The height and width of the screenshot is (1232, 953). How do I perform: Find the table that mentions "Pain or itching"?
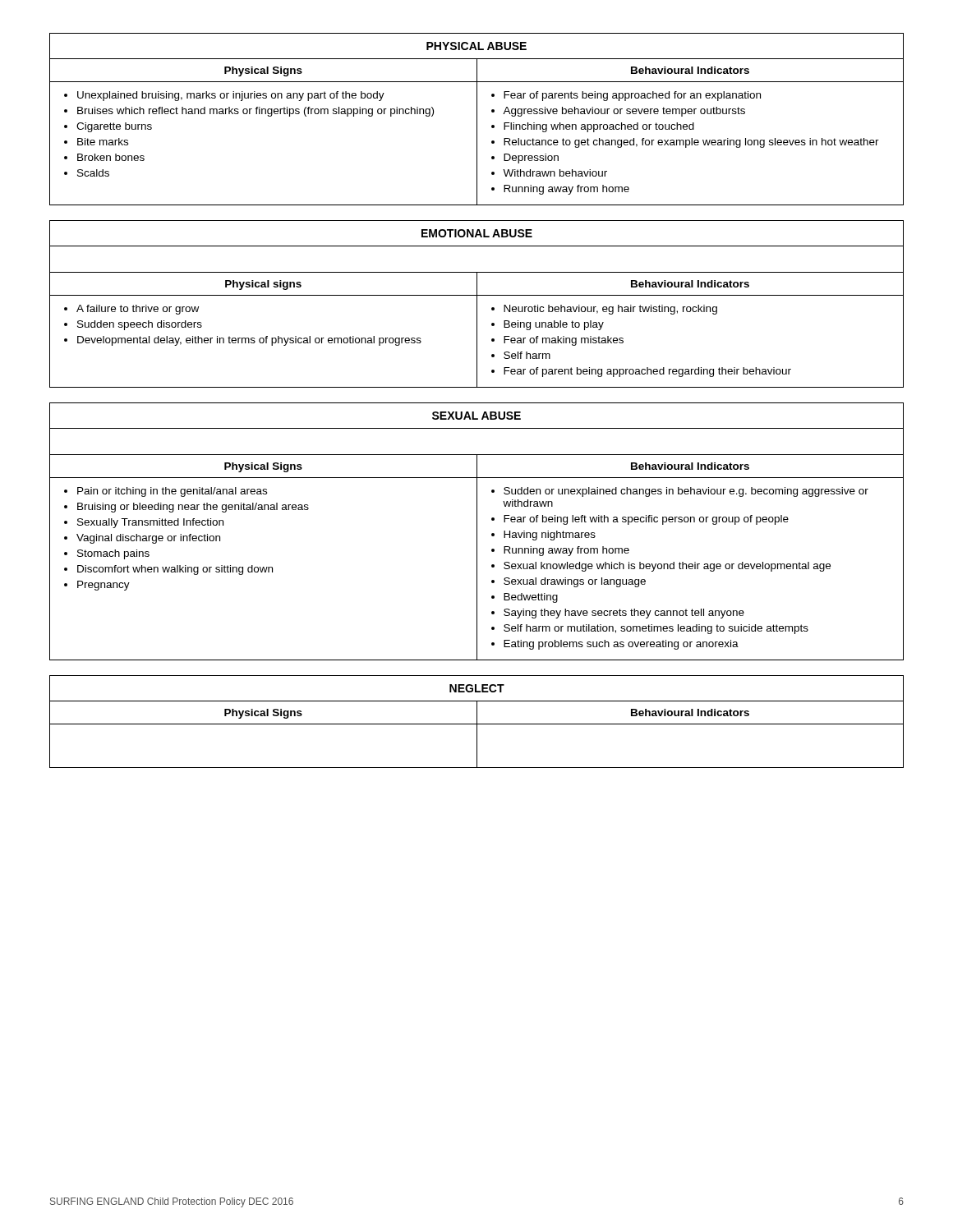476,531
